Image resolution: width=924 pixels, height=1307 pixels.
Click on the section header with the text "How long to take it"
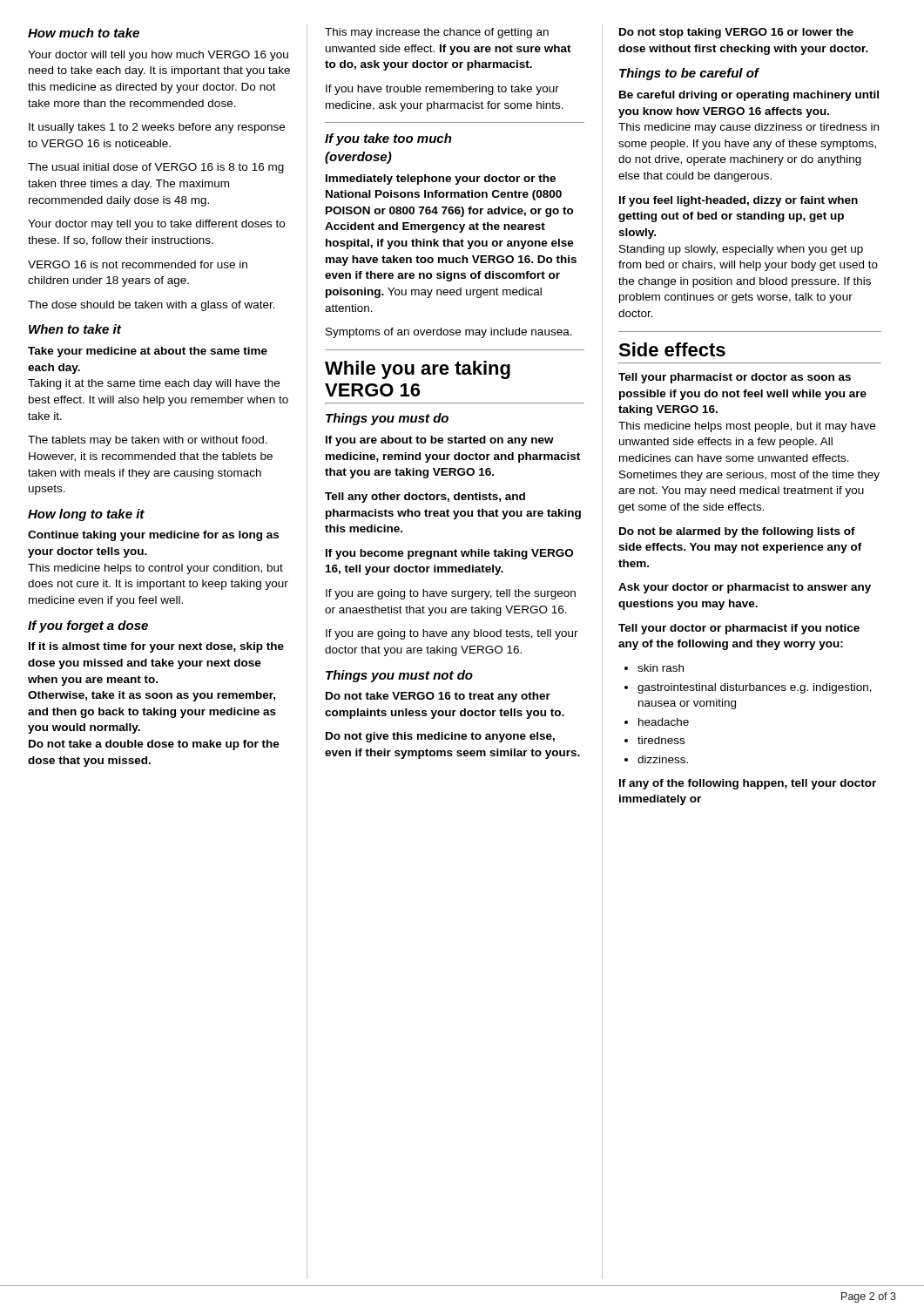[x=86, y=515]
